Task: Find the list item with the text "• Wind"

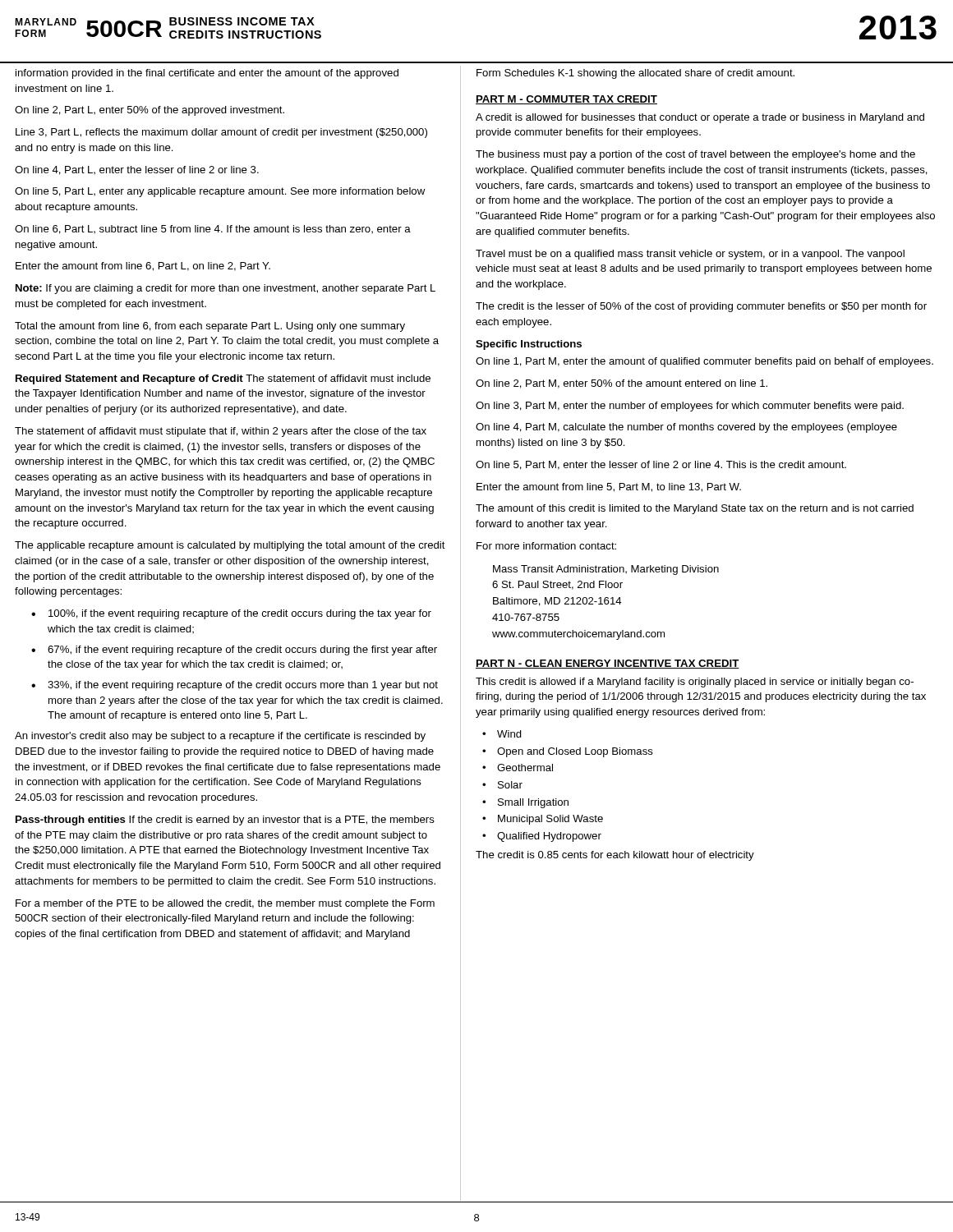Action: 502,734
